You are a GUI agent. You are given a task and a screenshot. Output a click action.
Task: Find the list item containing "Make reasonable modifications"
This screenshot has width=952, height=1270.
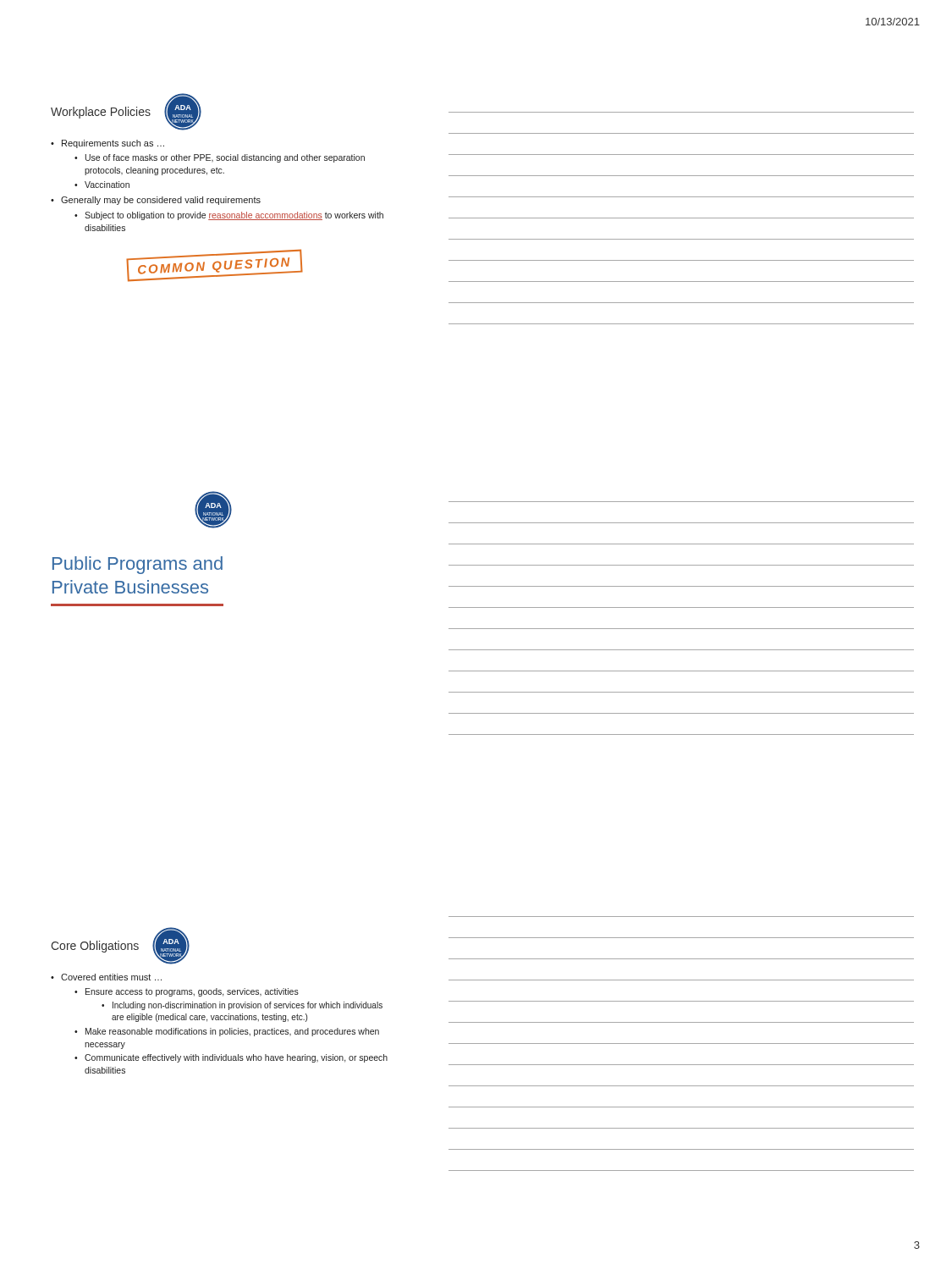coord(232,1038)
